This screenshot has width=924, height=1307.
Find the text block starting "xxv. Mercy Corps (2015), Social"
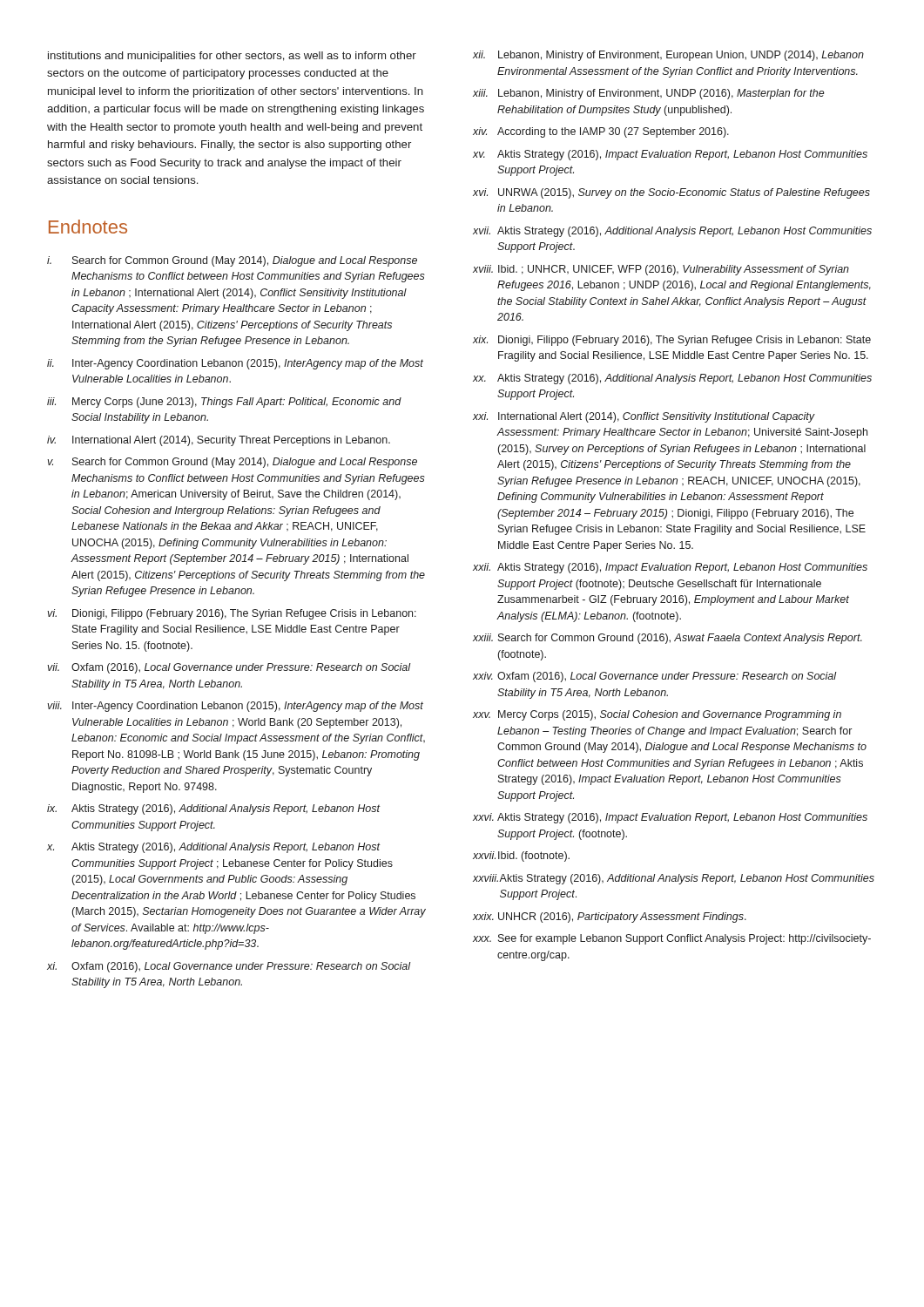pyautogui.click(x=675, y=755)
